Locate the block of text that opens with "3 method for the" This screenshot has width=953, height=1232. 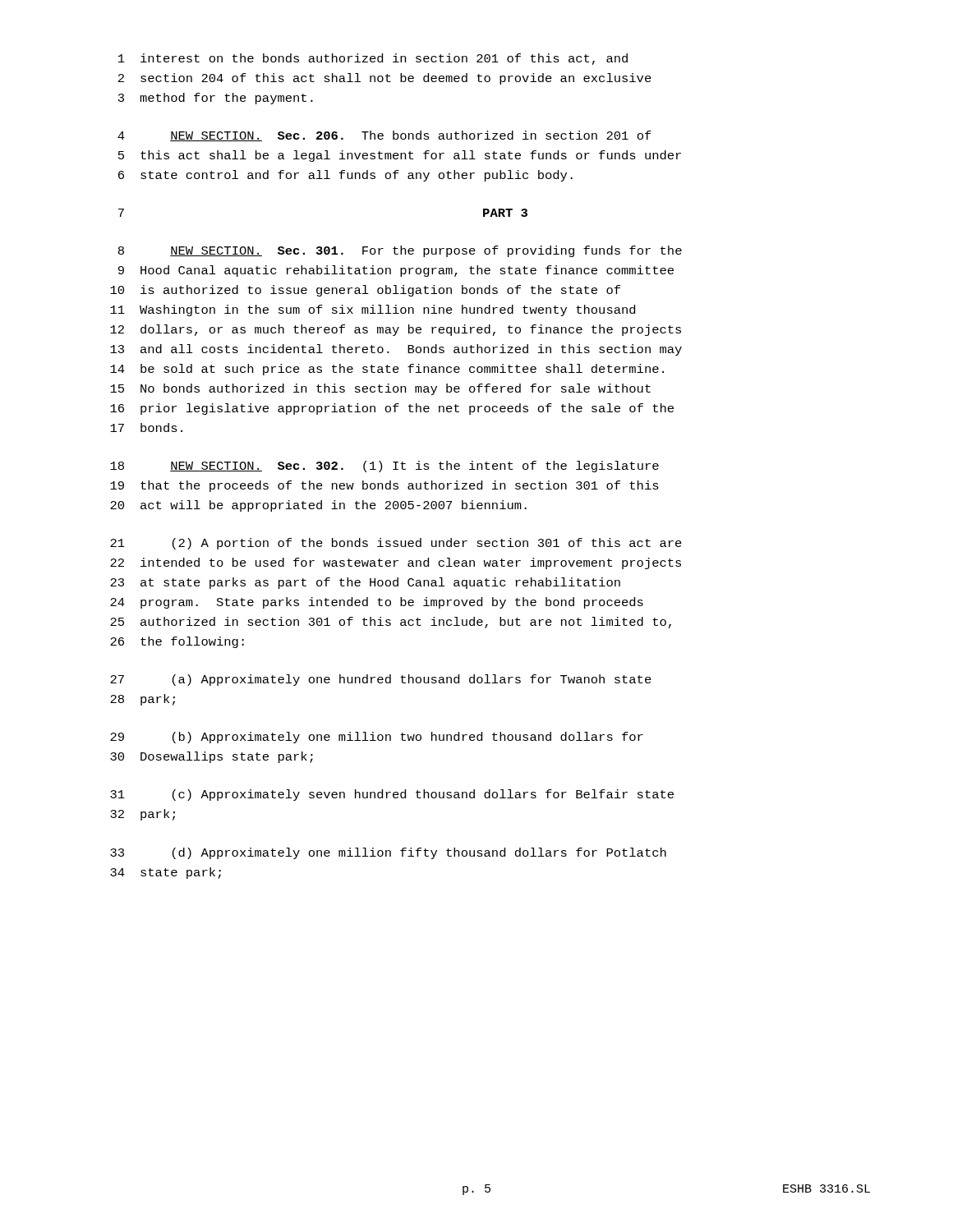(x=227, y=98)
